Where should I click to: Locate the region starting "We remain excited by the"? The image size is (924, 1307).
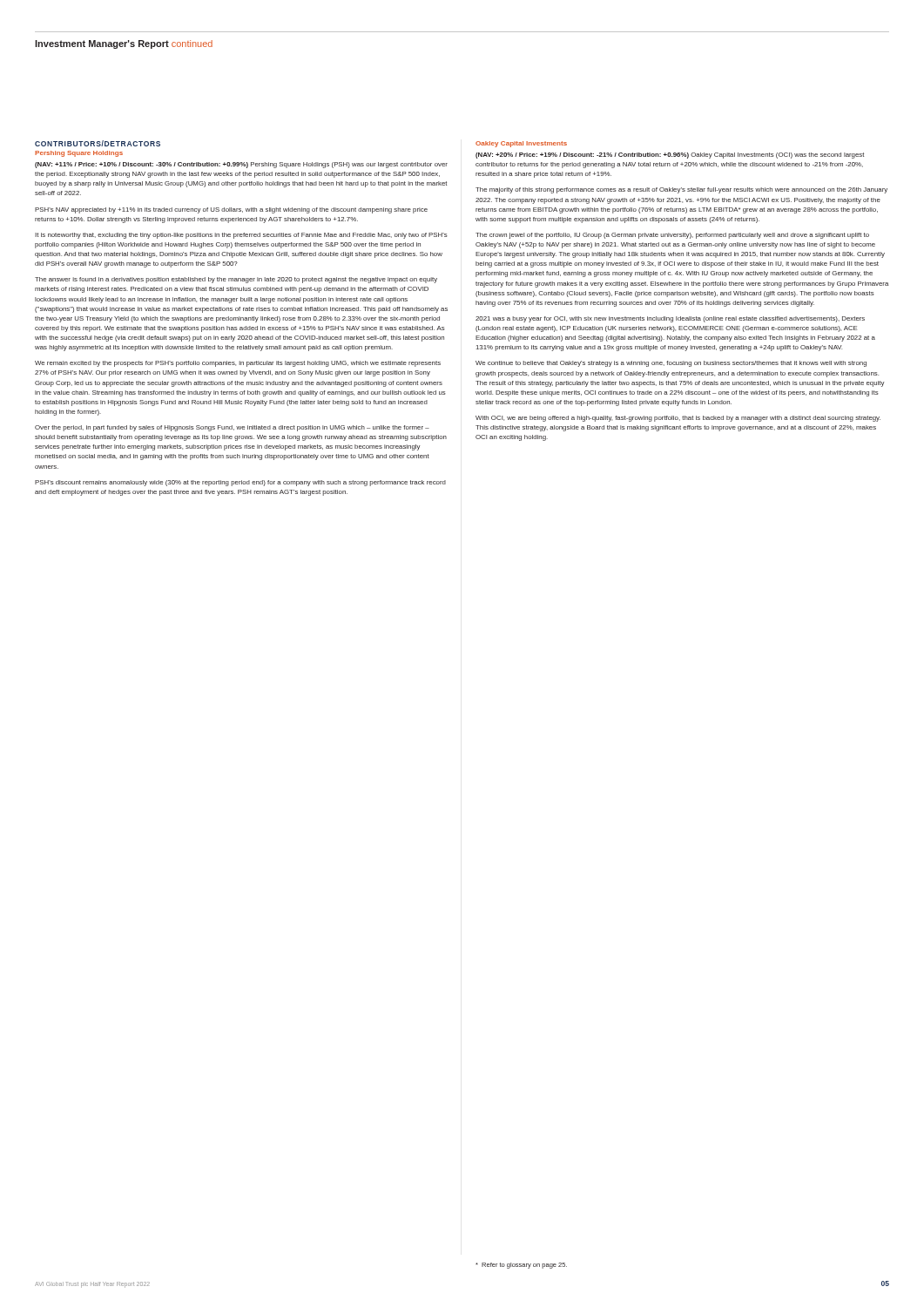point(242,387)
